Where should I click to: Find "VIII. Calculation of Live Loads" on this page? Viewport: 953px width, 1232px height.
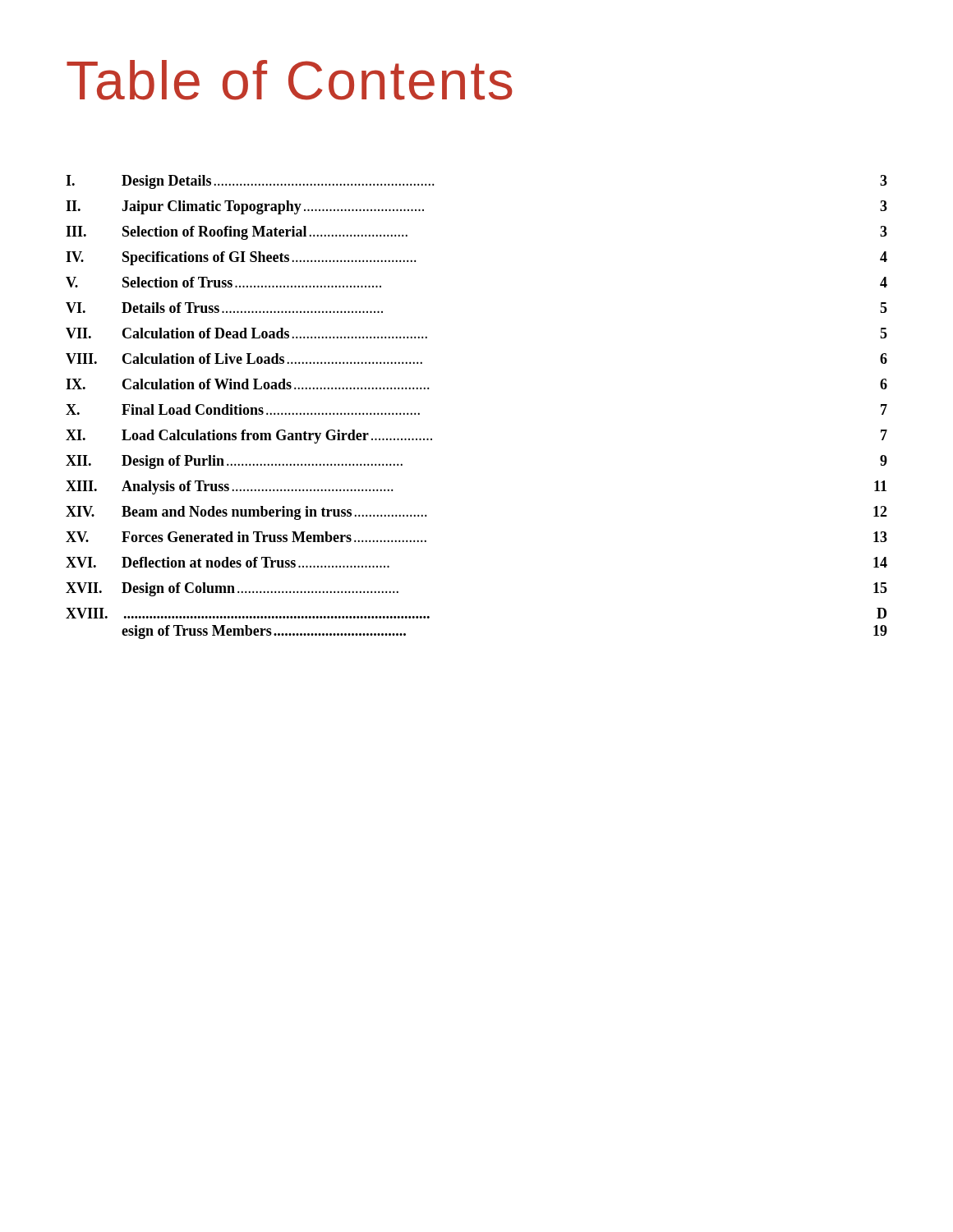click(79, 359)
